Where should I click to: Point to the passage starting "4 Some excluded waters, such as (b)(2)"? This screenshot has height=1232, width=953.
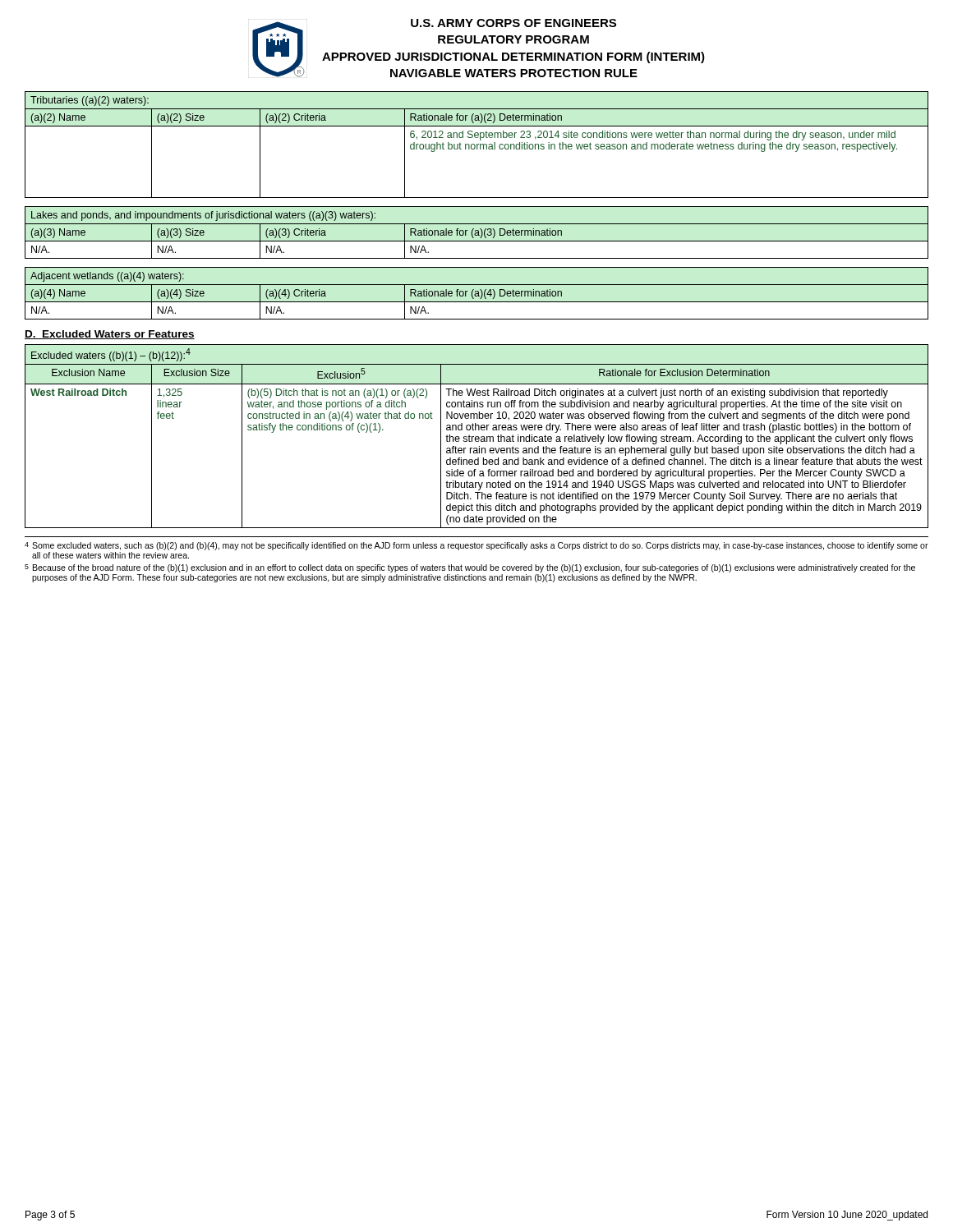coord(476,551)
